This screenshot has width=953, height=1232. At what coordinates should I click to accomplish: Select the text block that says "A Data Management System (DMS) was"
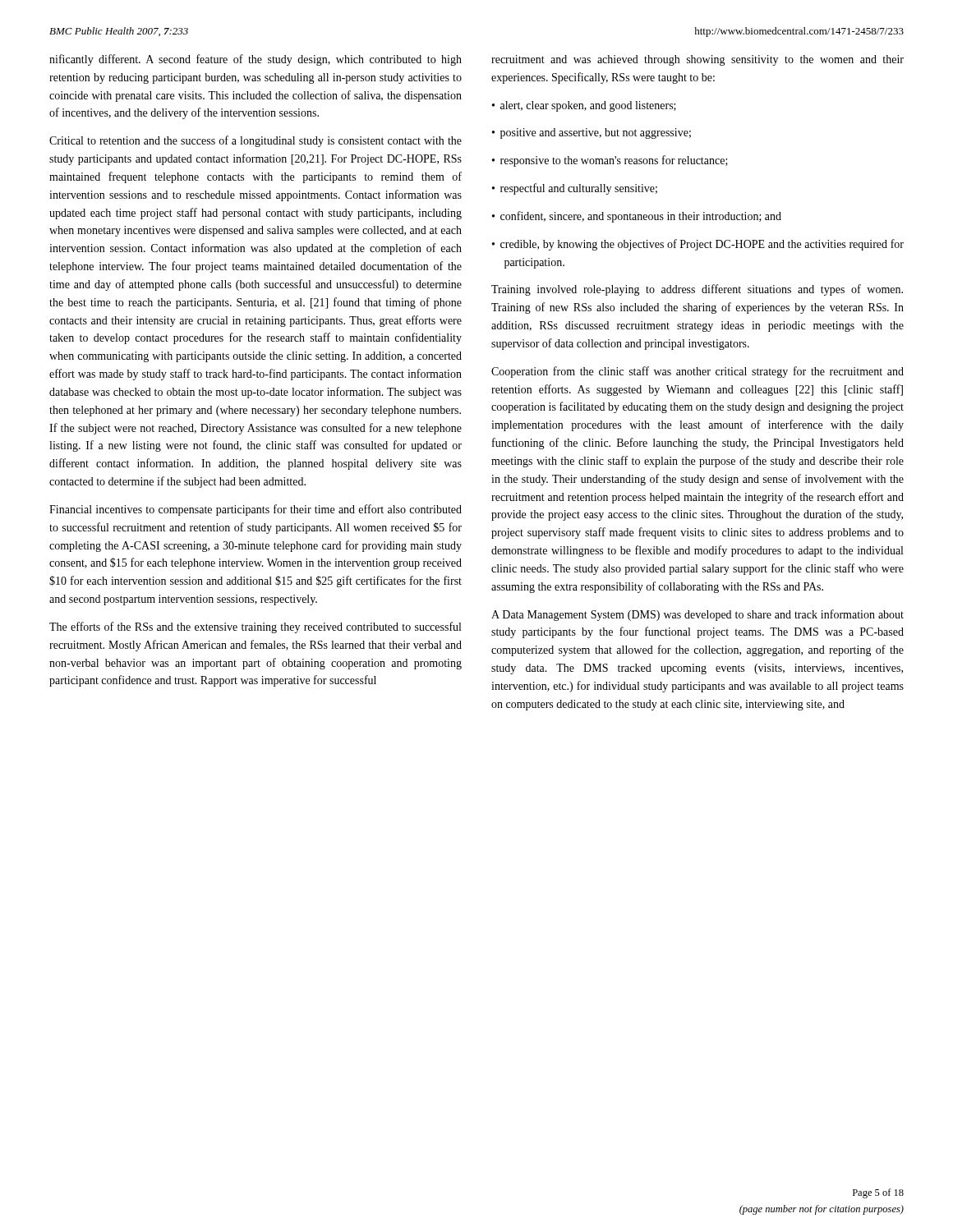coord(698,660)
